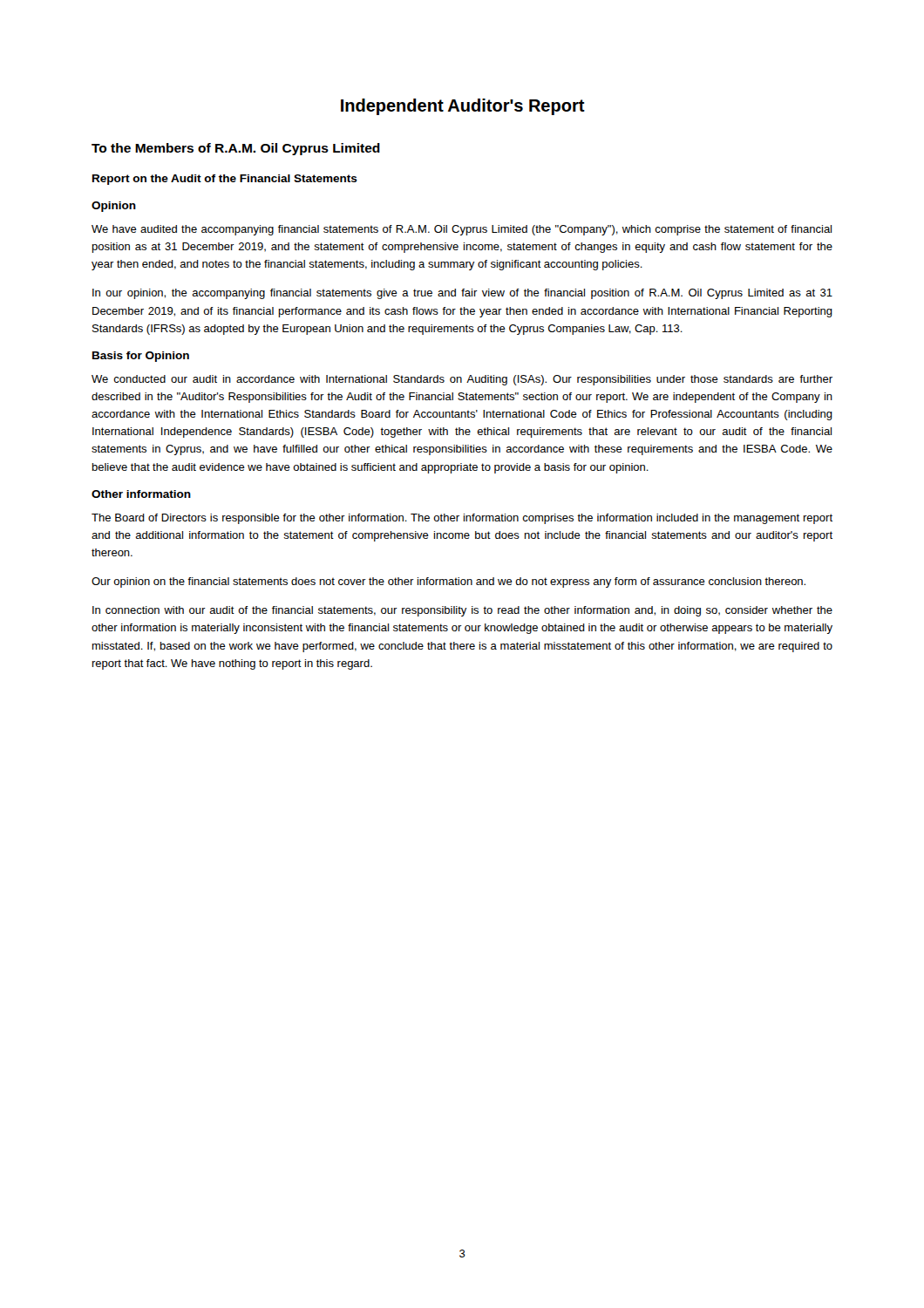This screenshot has width=924, height=1308.
Task: Locate the section header containing "To the Members of R.A.M. Oil"
Action: click(x=236, y=148)
